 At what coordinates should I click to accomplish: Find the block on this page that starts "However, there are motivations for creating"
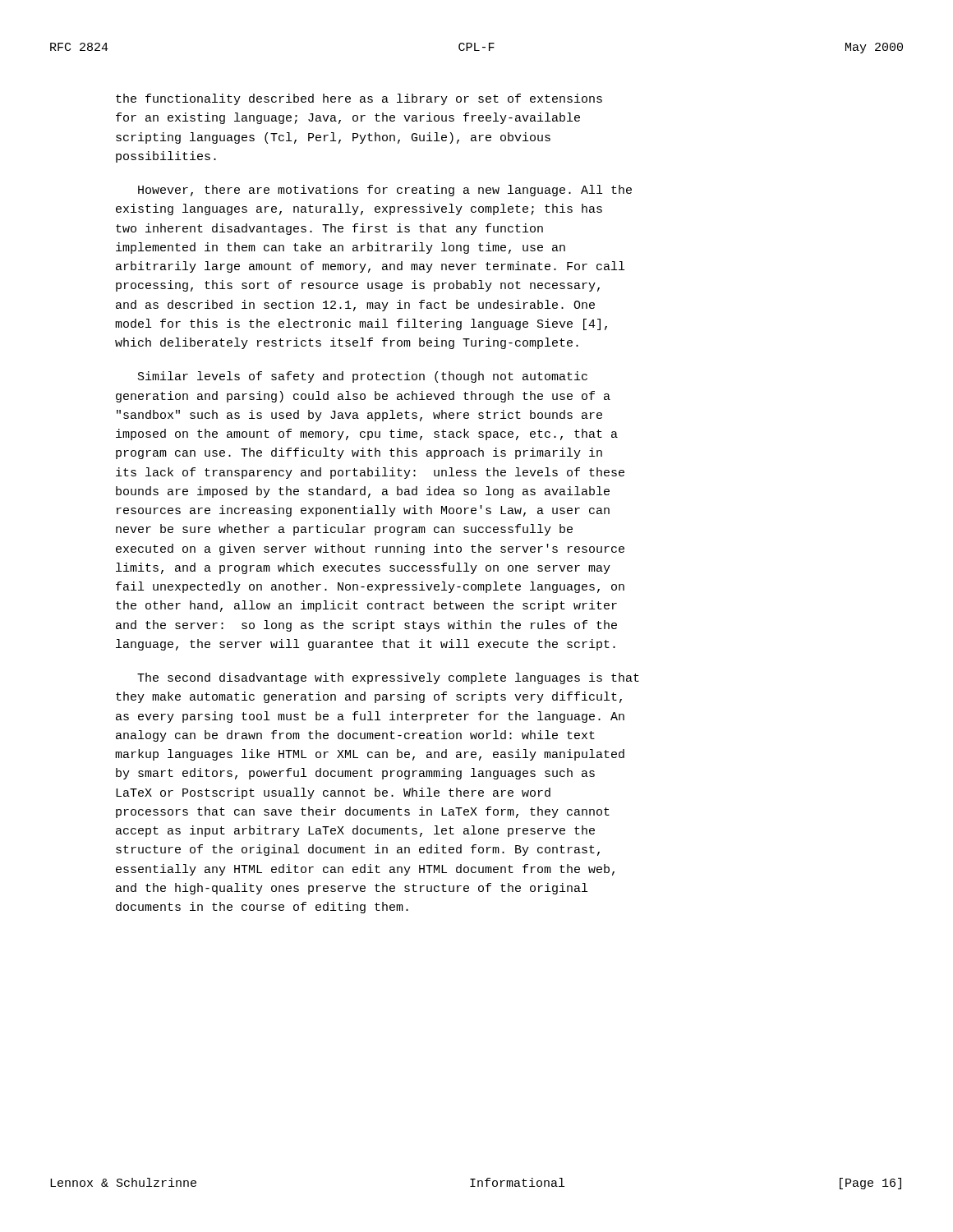374,267
